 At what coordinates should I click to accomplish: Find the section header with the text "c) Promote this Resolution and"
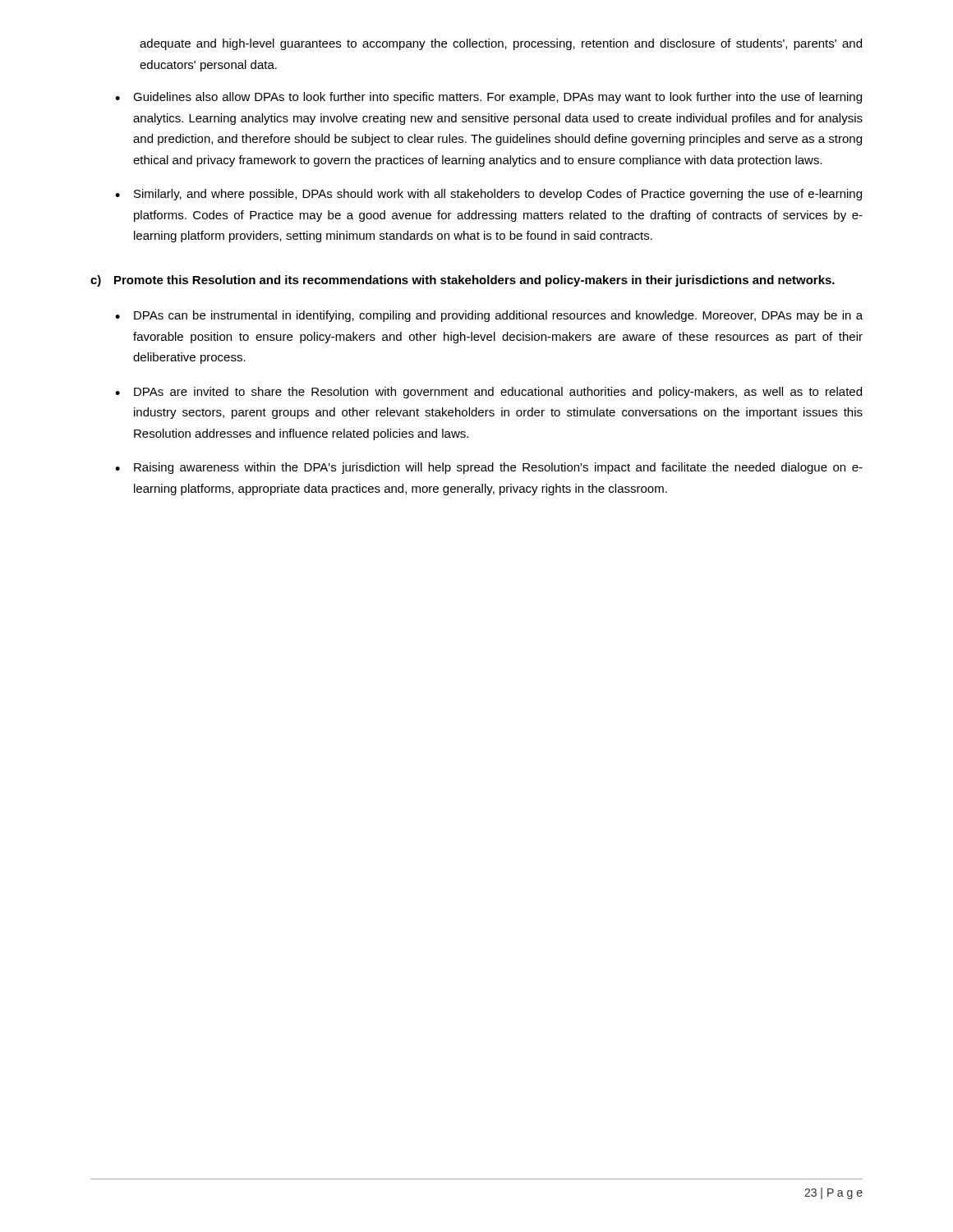tap(463, 279)
